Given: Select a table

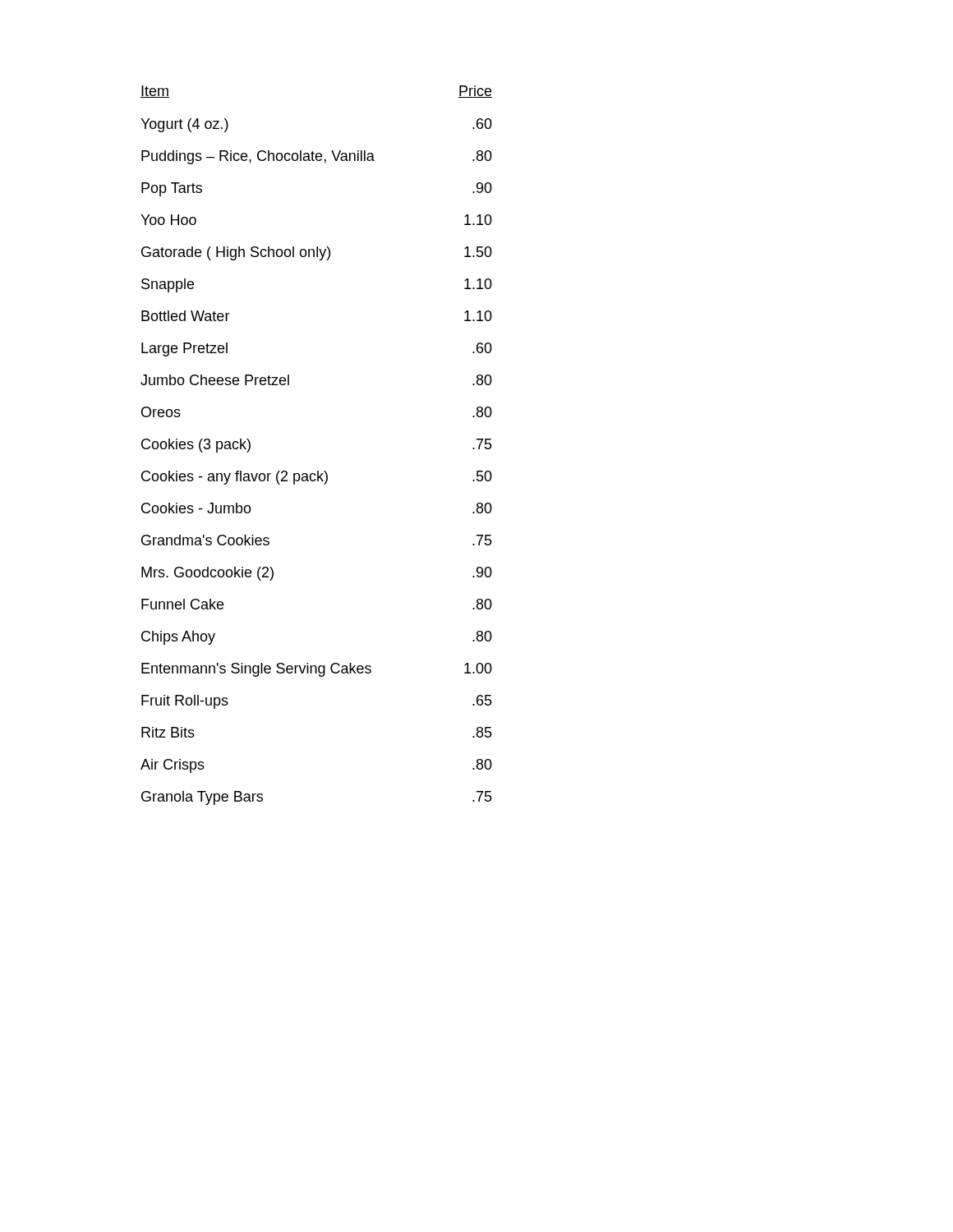Looking at the screenshot, I should tap(316, 448).
